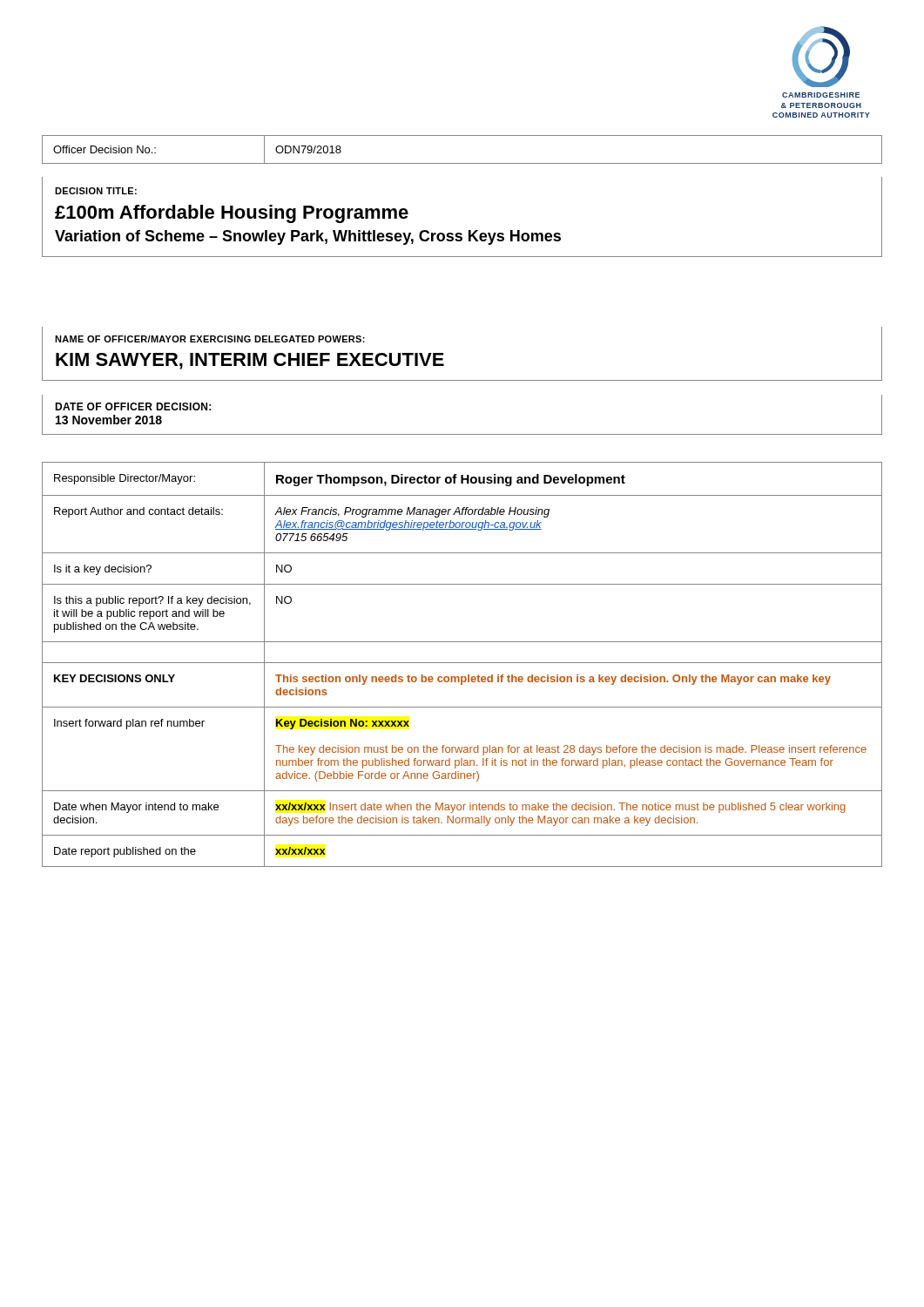Select the text block starting "DECISION TITLE:"
Image resolution: width=924 pixels, height=1307 pixels.
(96, 191)
